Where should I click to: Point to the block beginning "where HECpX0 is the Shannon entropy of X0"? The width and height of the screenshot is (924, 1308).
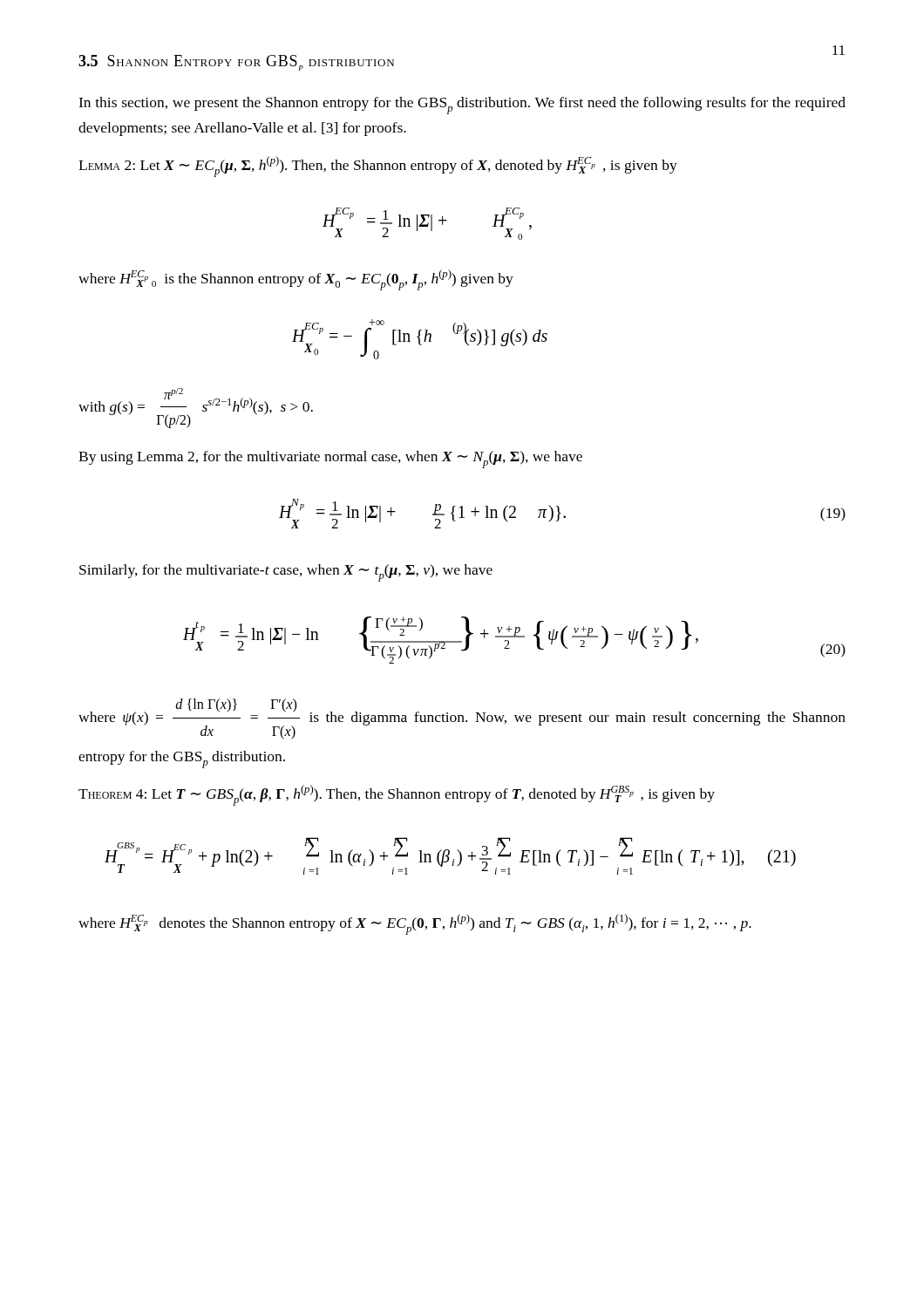(x=296, y=279)
